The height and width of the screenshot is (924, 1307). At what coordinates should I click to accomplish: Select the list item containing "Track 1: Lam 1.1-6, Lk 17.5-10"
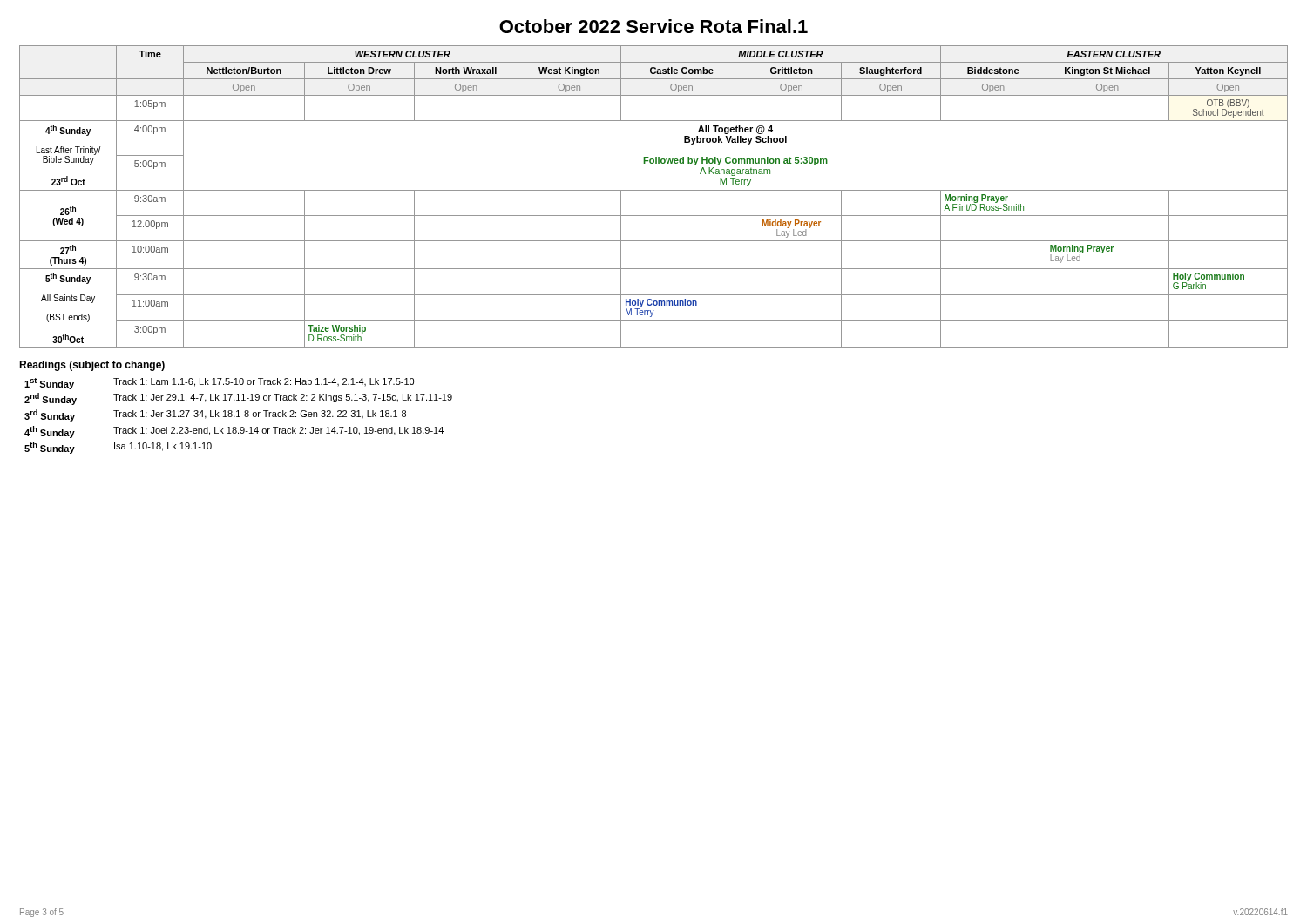click(264, 381)
